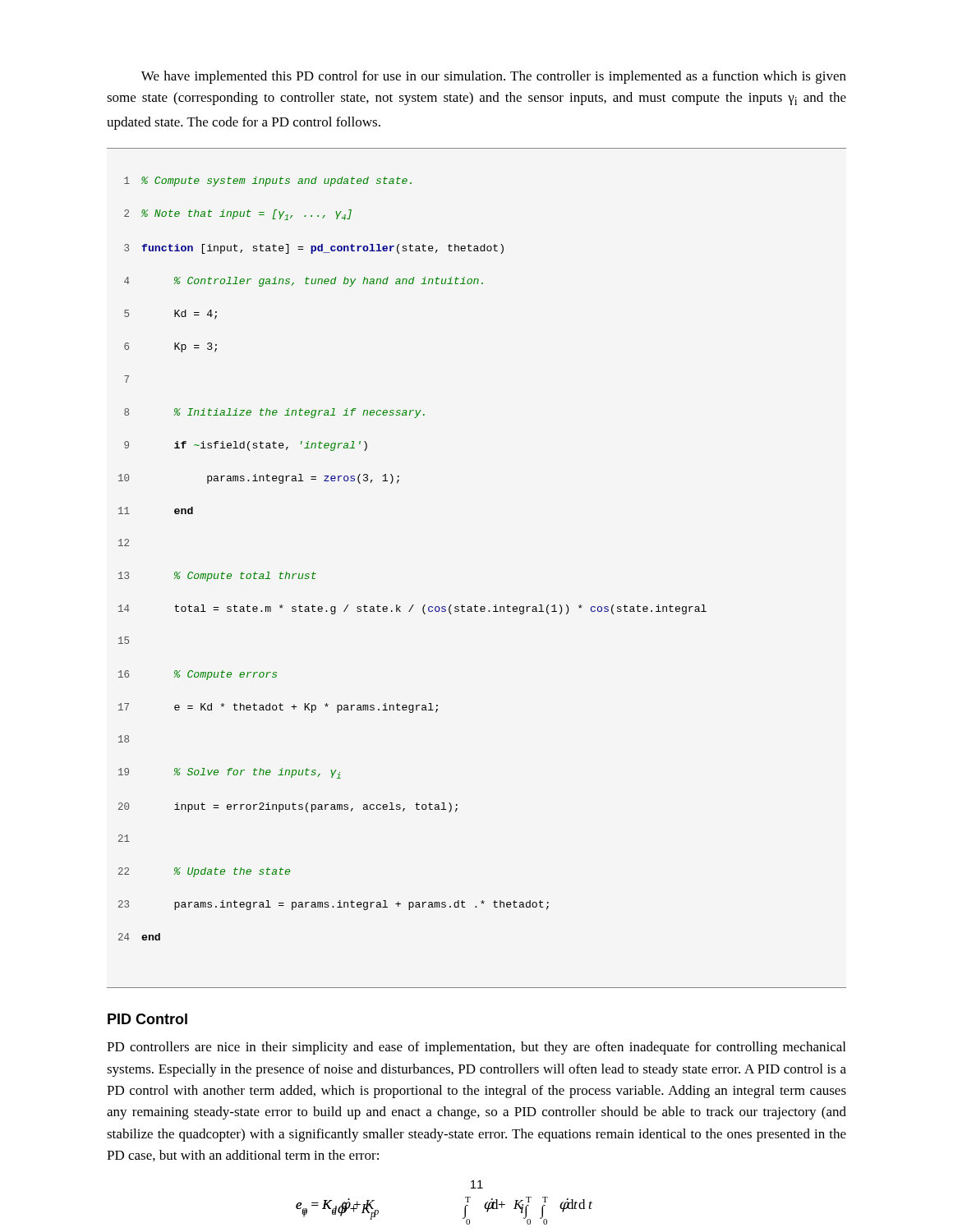Point to the text block starting "text { font-family: 'Times New Roman', Times,"
Viewport: 953px width, 1232px height.
pyautogui.click(x=476, y=1209)
